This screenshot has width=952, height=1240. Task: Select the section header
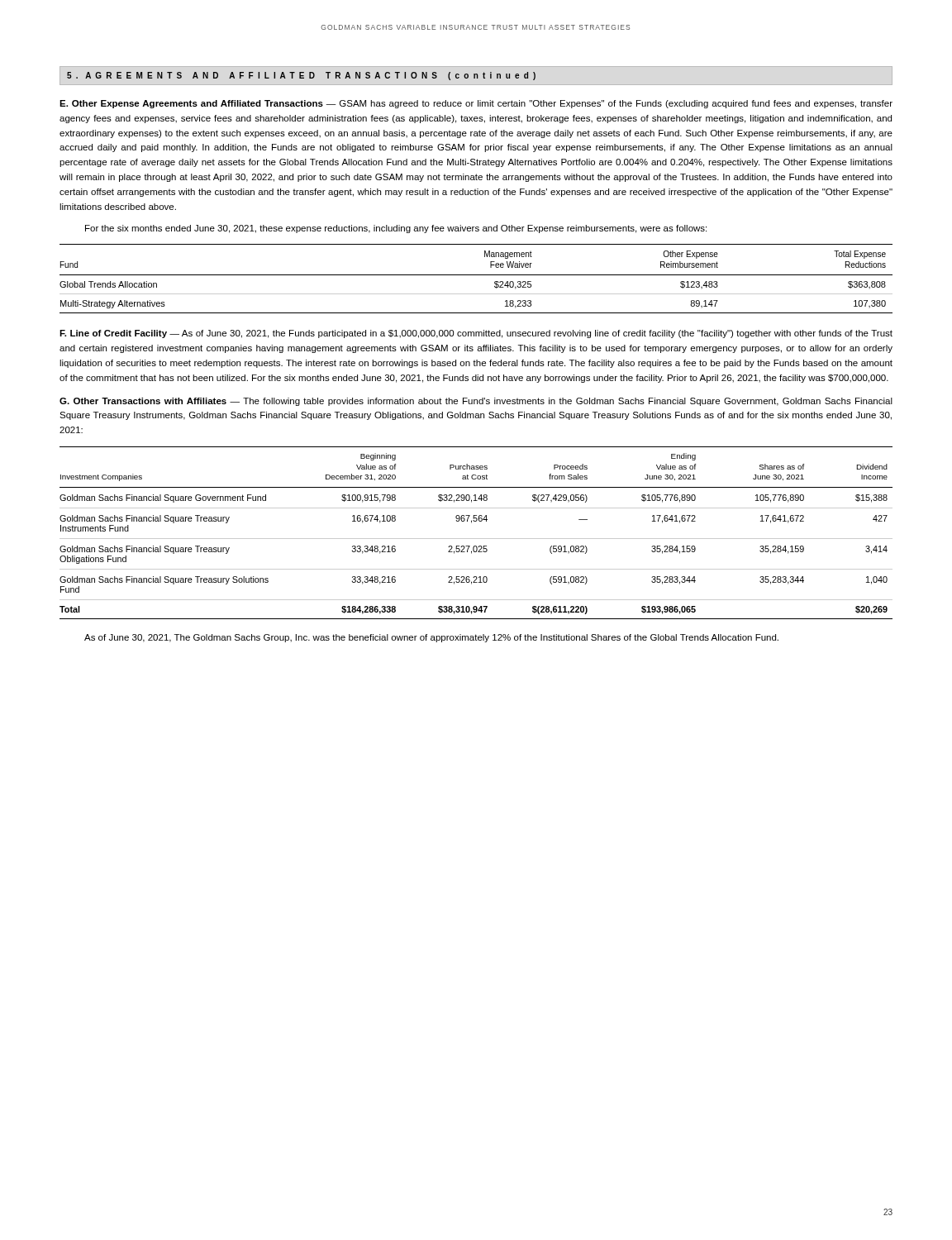pos(302,76)
